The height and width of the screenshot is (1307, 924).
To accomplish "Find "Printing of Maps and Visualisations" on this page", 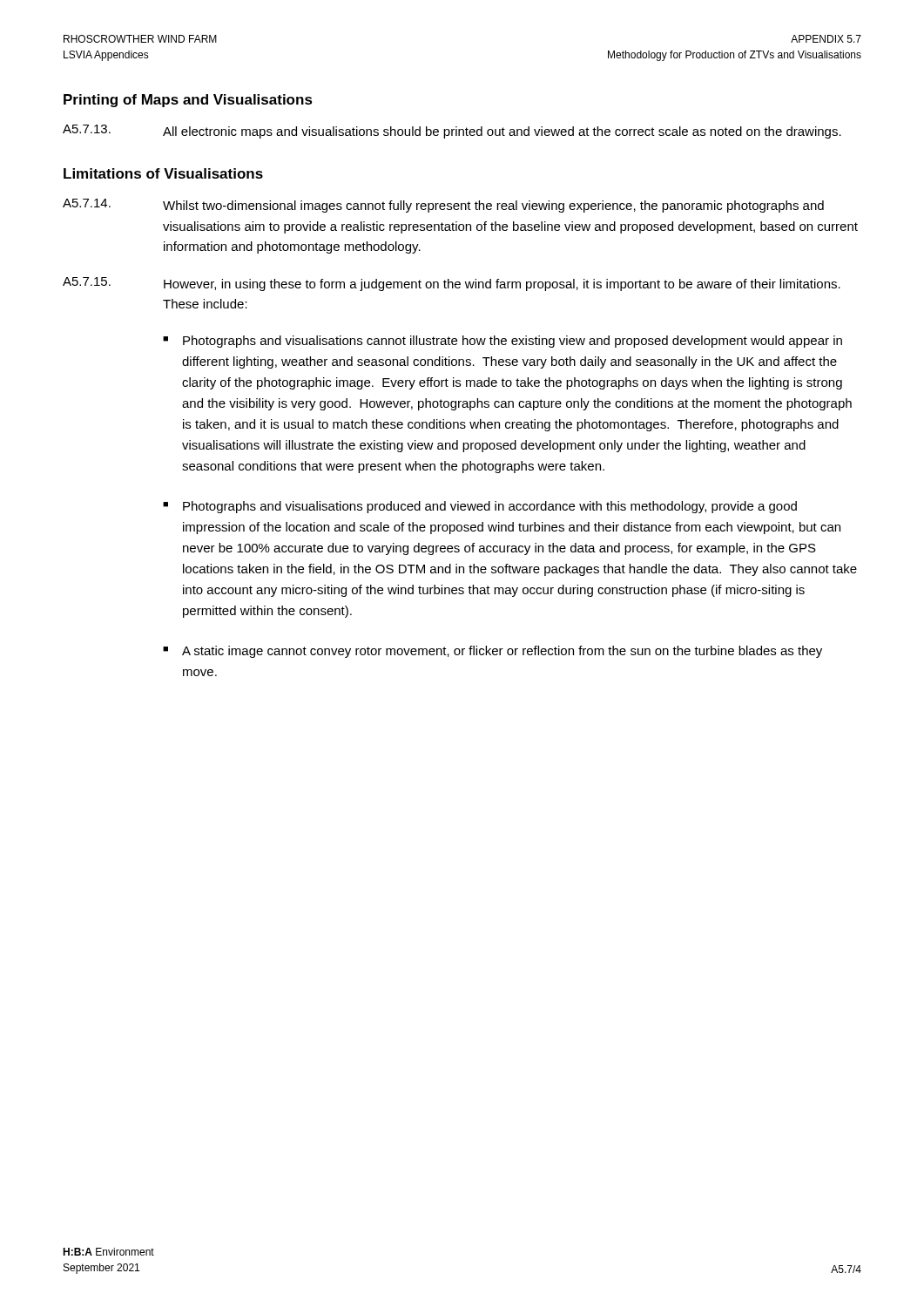I will [x=188, y=100].
